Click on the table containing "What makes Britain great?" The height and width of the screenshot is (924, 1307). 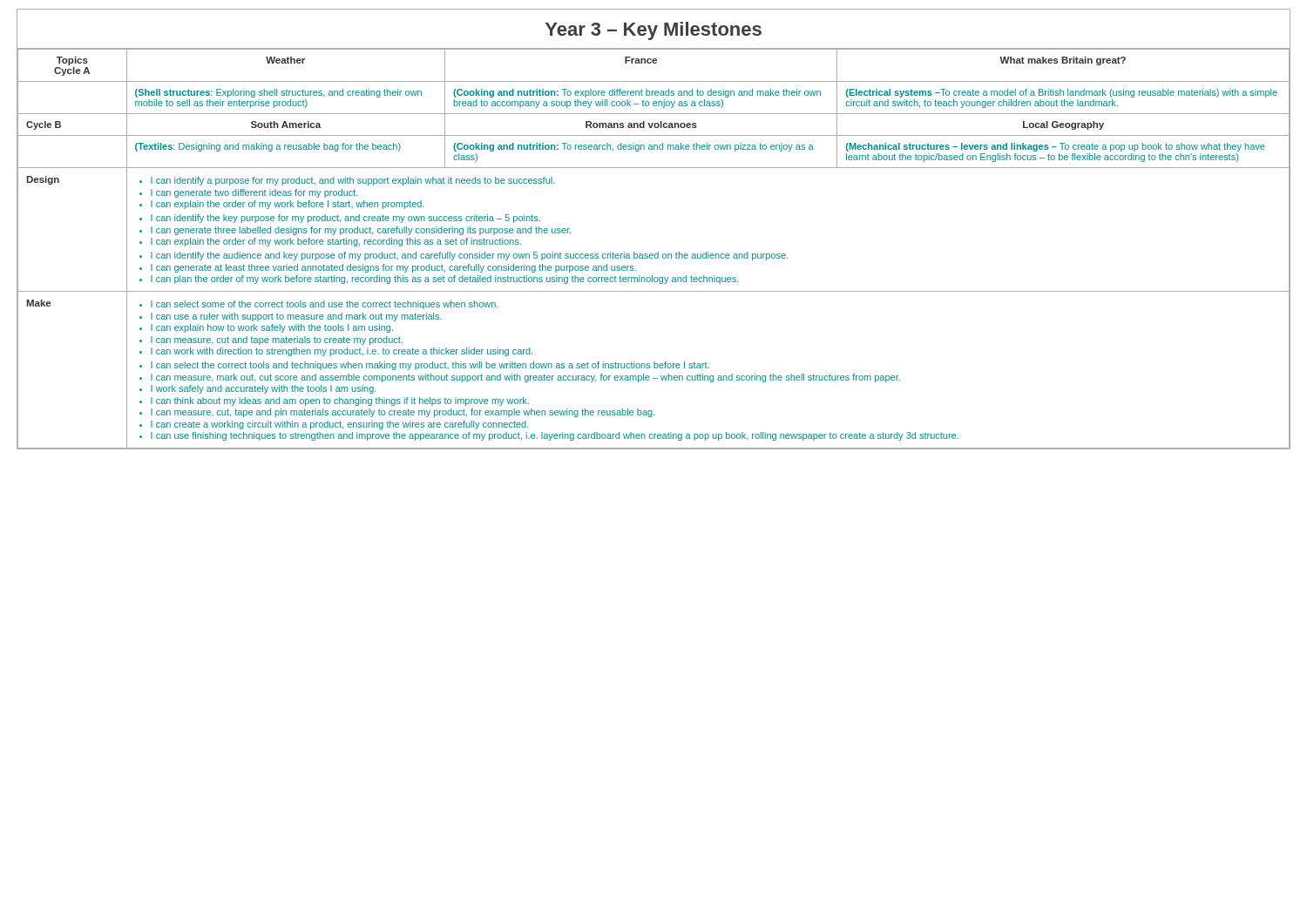pos(654,249)
